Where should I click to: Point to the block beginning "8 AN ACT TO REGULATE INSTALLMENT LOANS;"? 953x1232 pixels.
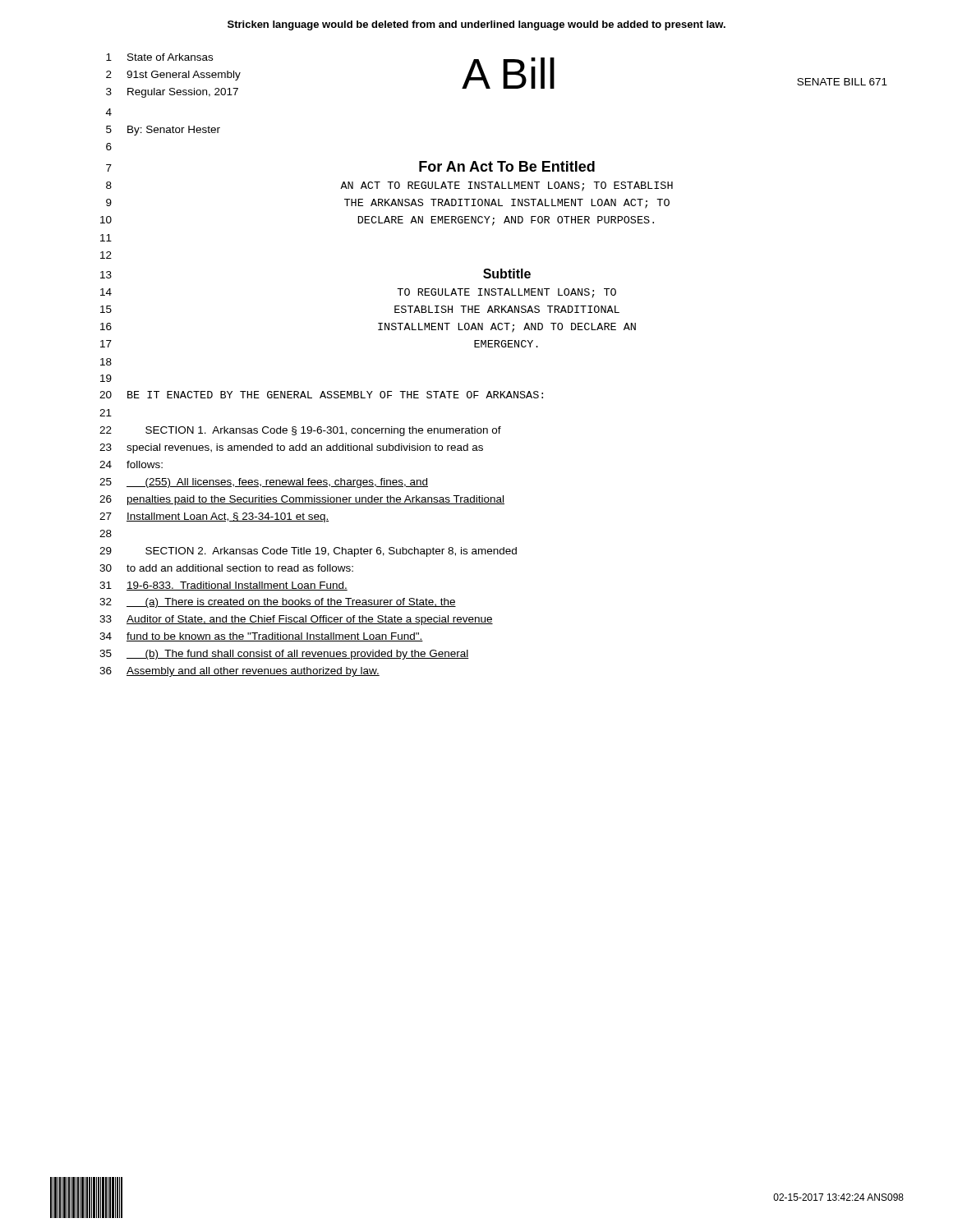coord(485,187)
